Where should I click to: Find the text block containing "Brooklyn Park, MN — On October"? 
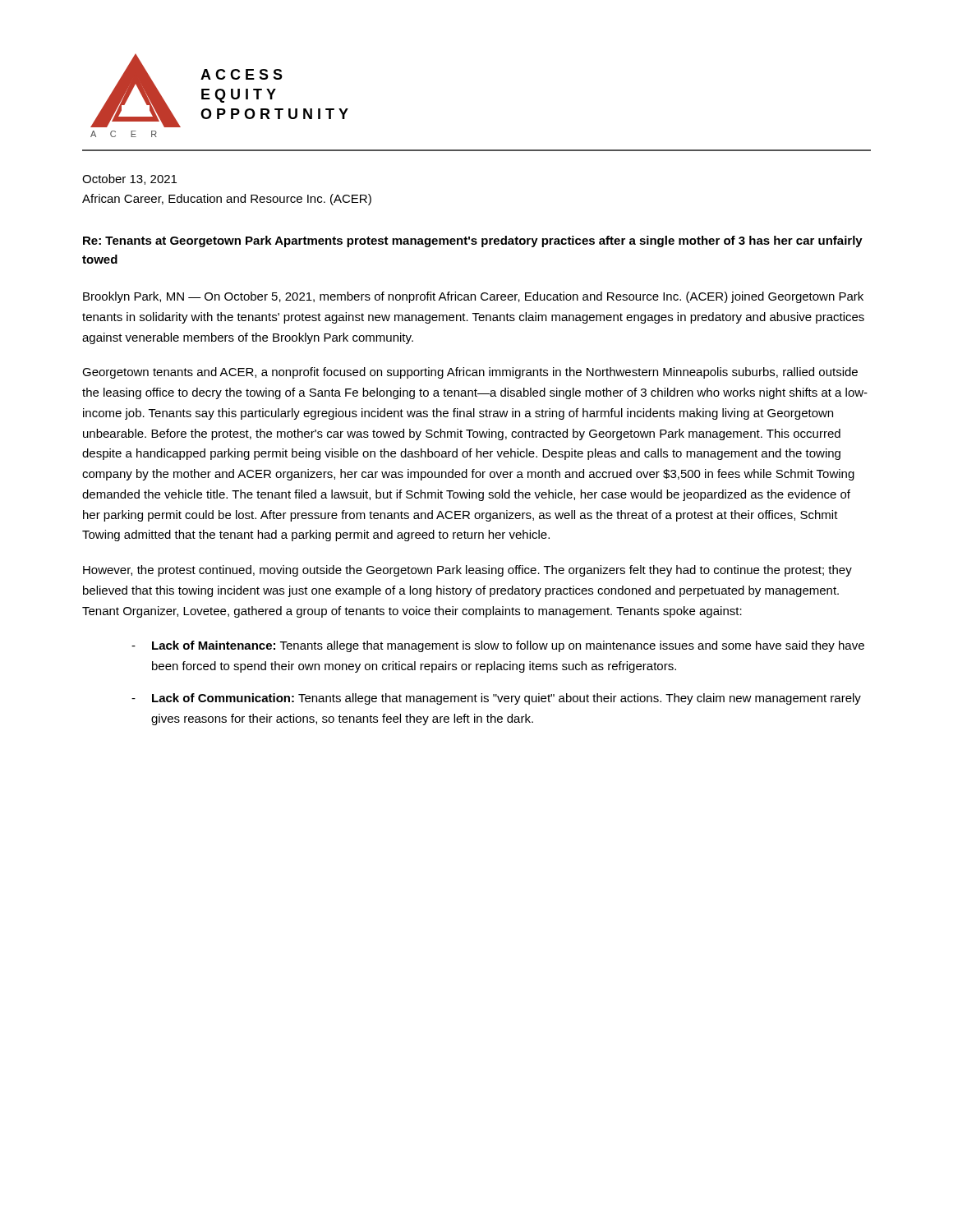[x=473, y=316]
